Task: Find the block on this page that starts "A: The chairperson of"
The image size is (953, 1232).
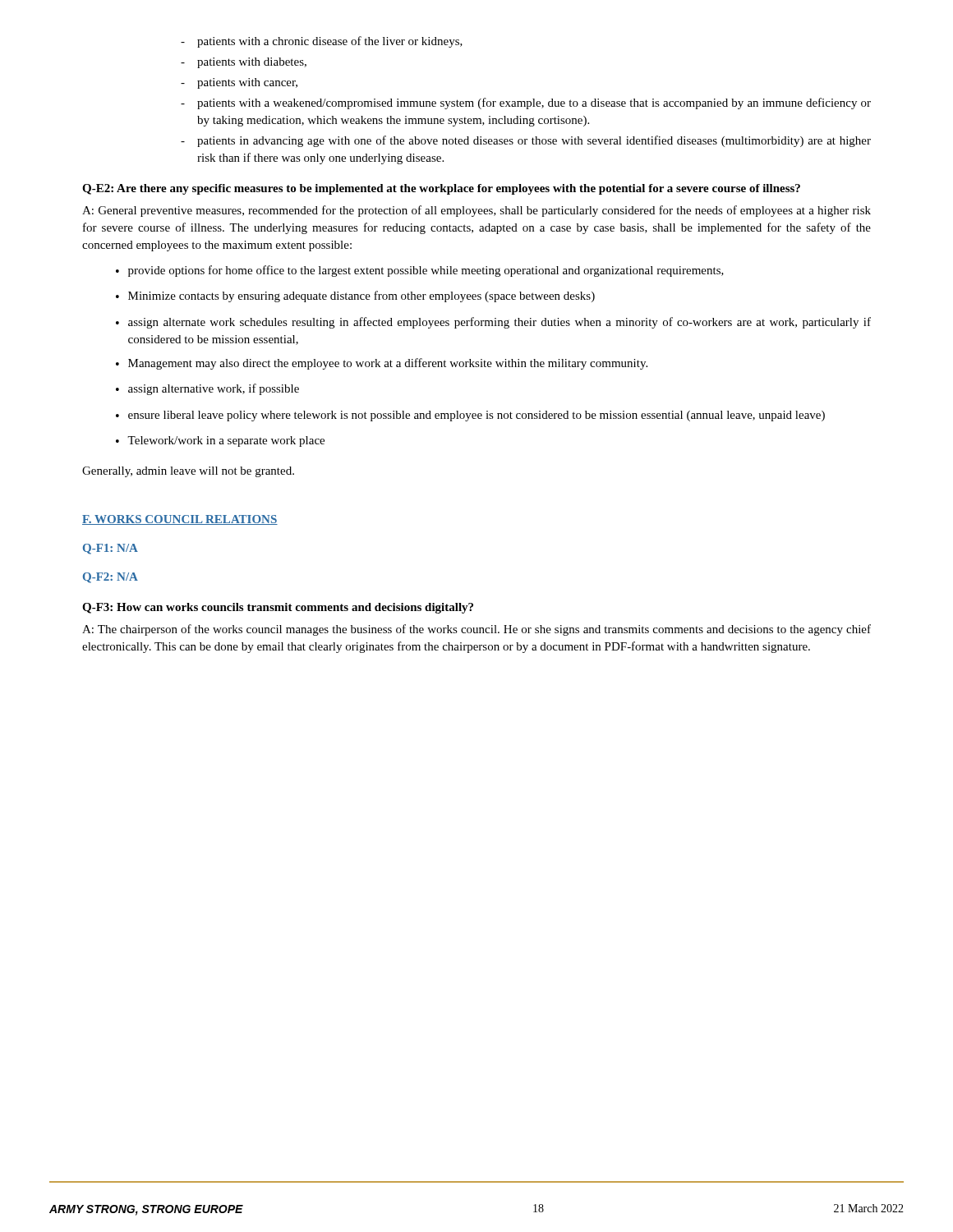Action: [x=476, y=638]
